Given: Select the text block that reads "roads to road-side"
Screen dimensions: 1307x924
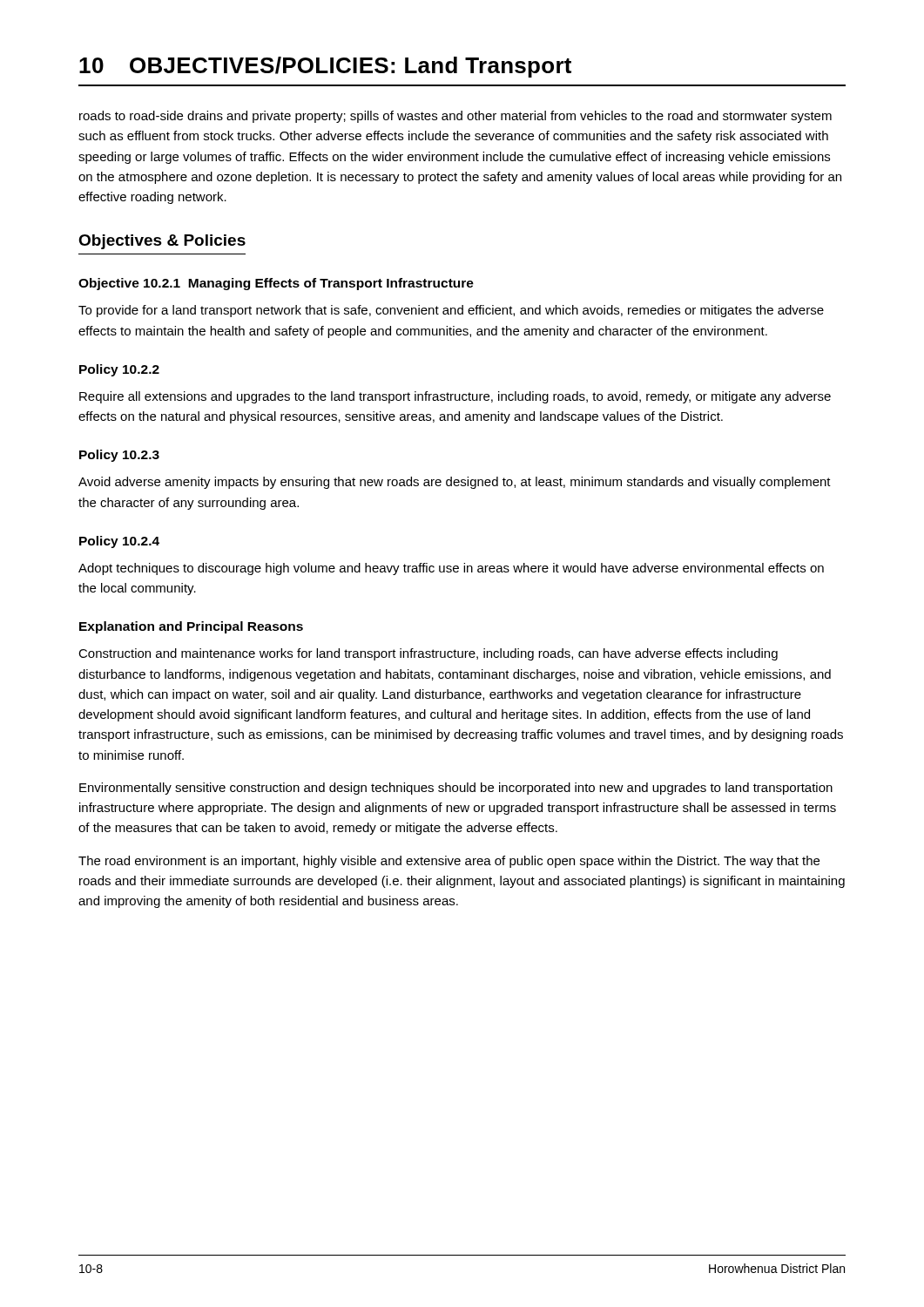Looking at the screenshot, I should click(460, 156).
